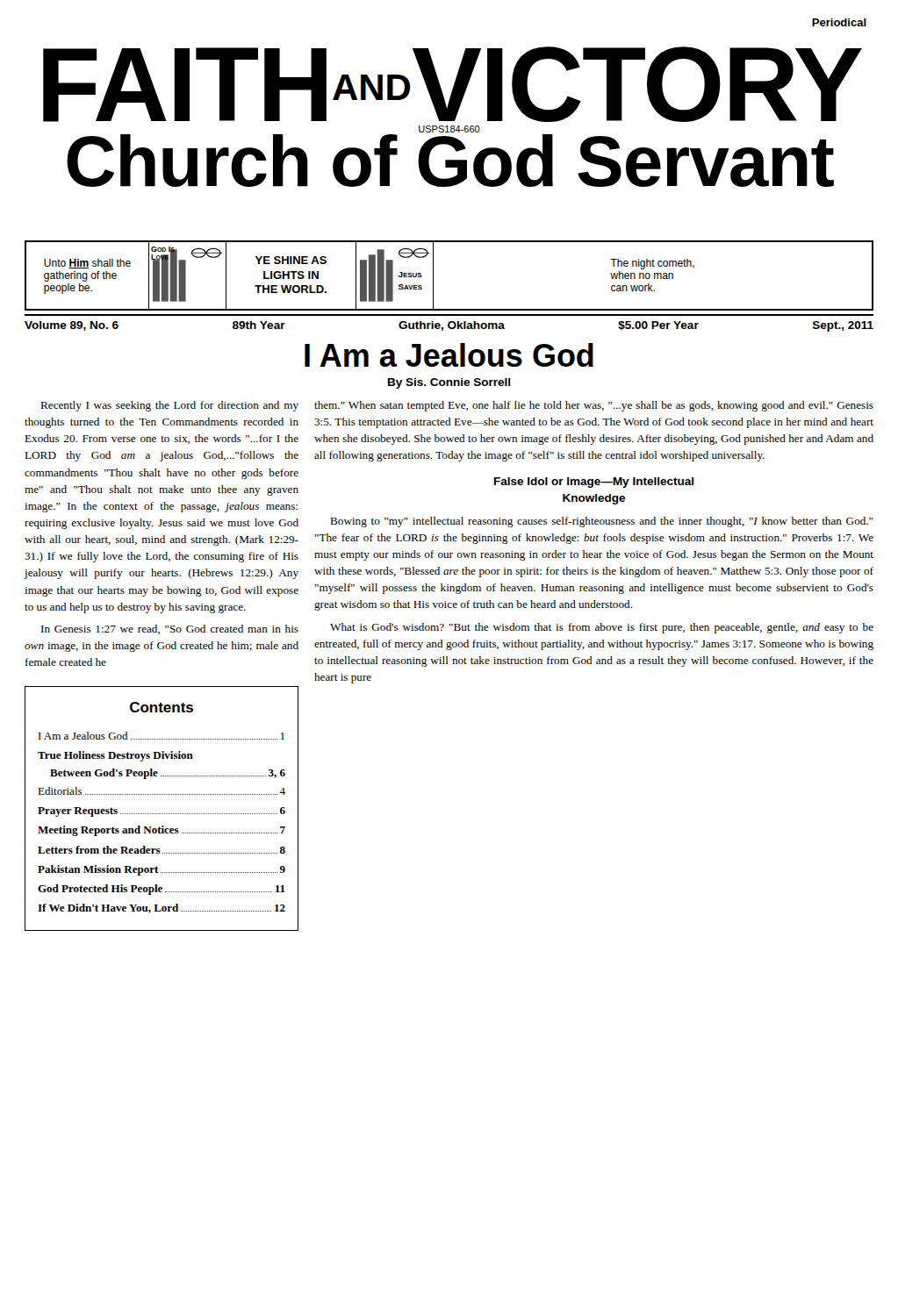The width and height of the screenshot is (898, 1316).
Task: Find the table
Action: tap(162, 809)
